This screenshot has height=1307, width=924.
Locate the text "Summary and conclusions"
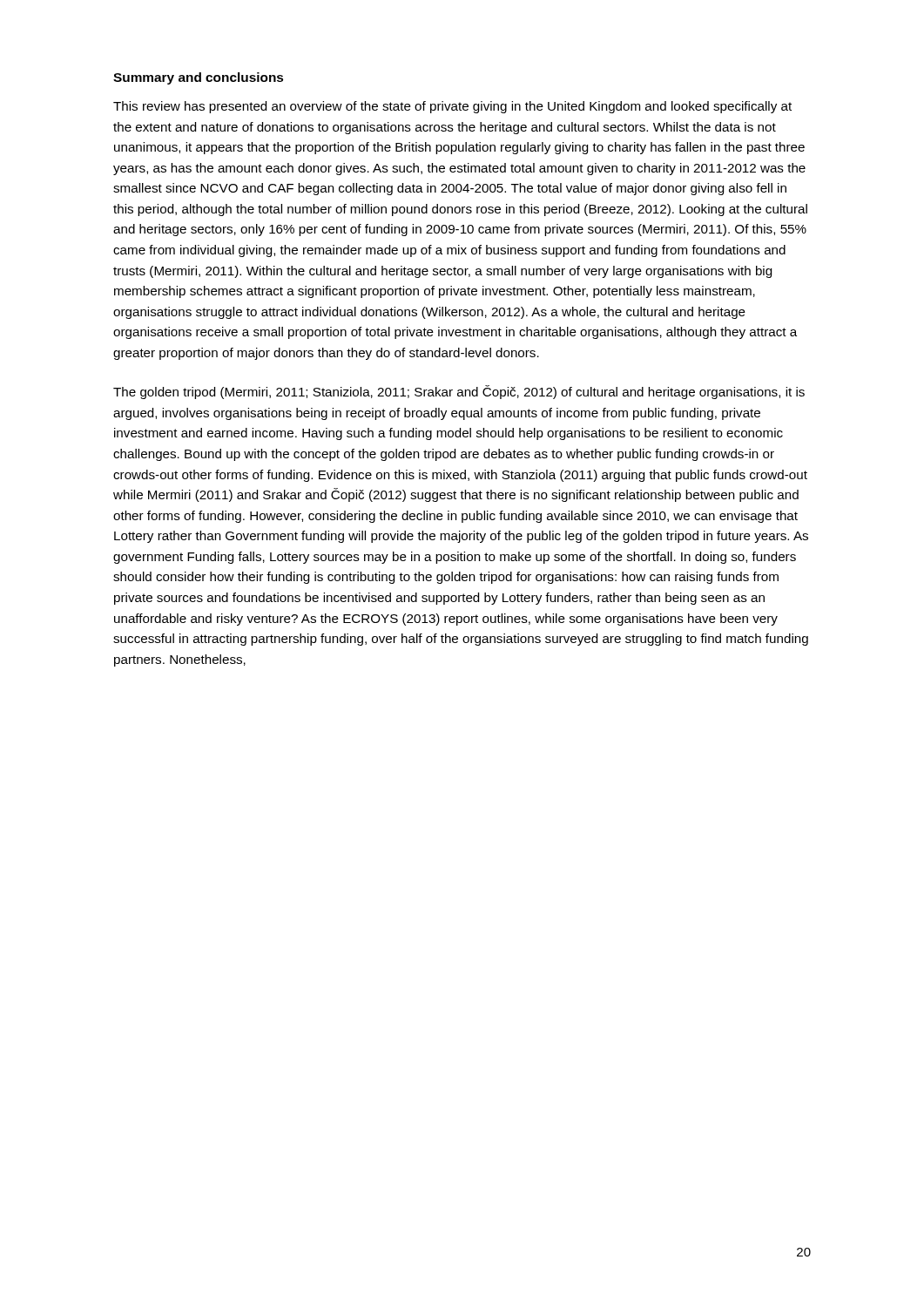(198, 77)
